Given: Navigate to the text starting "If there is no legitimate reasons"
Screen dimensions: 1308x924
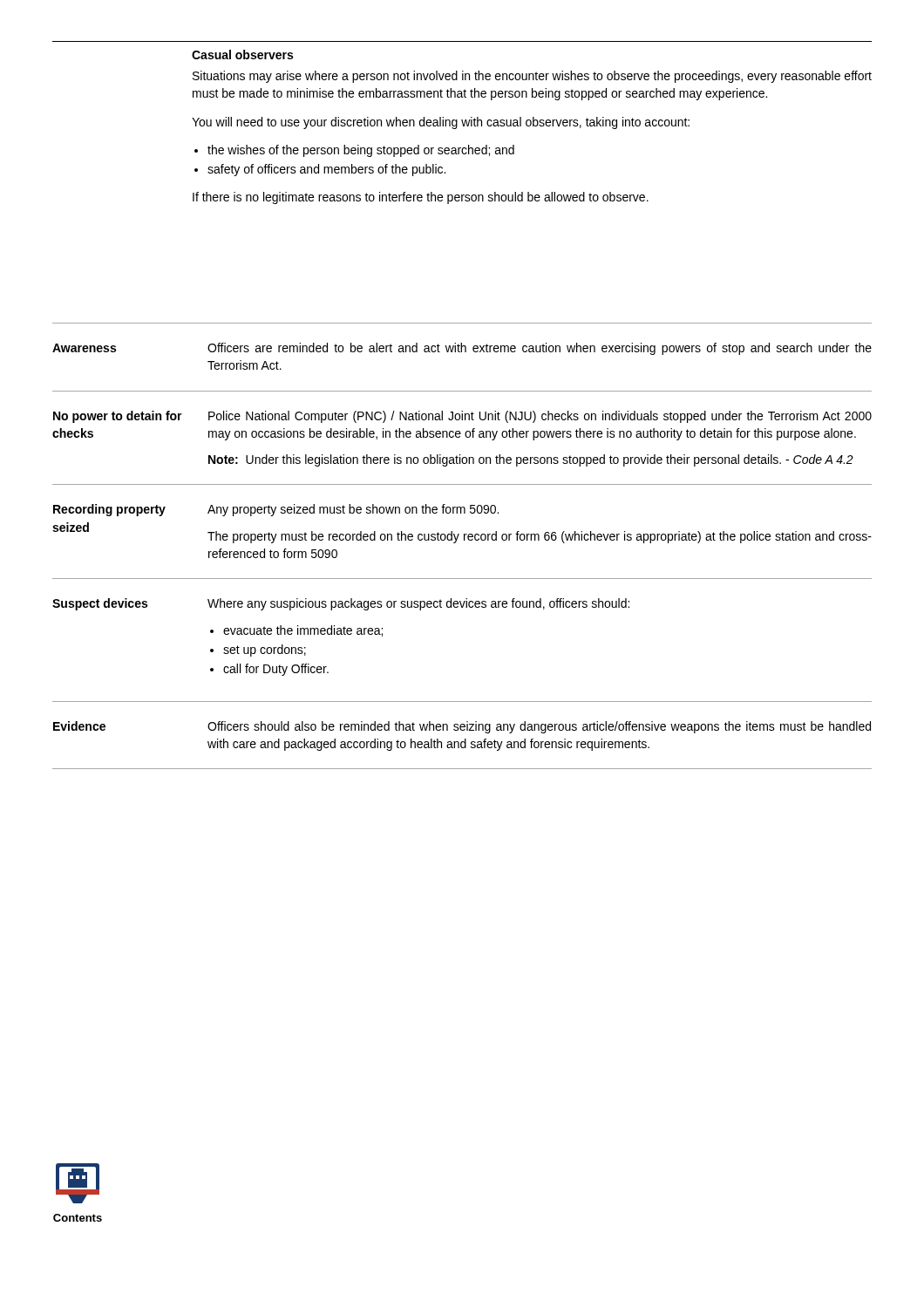Looking at the screenshot, I should tap(532, 198).
